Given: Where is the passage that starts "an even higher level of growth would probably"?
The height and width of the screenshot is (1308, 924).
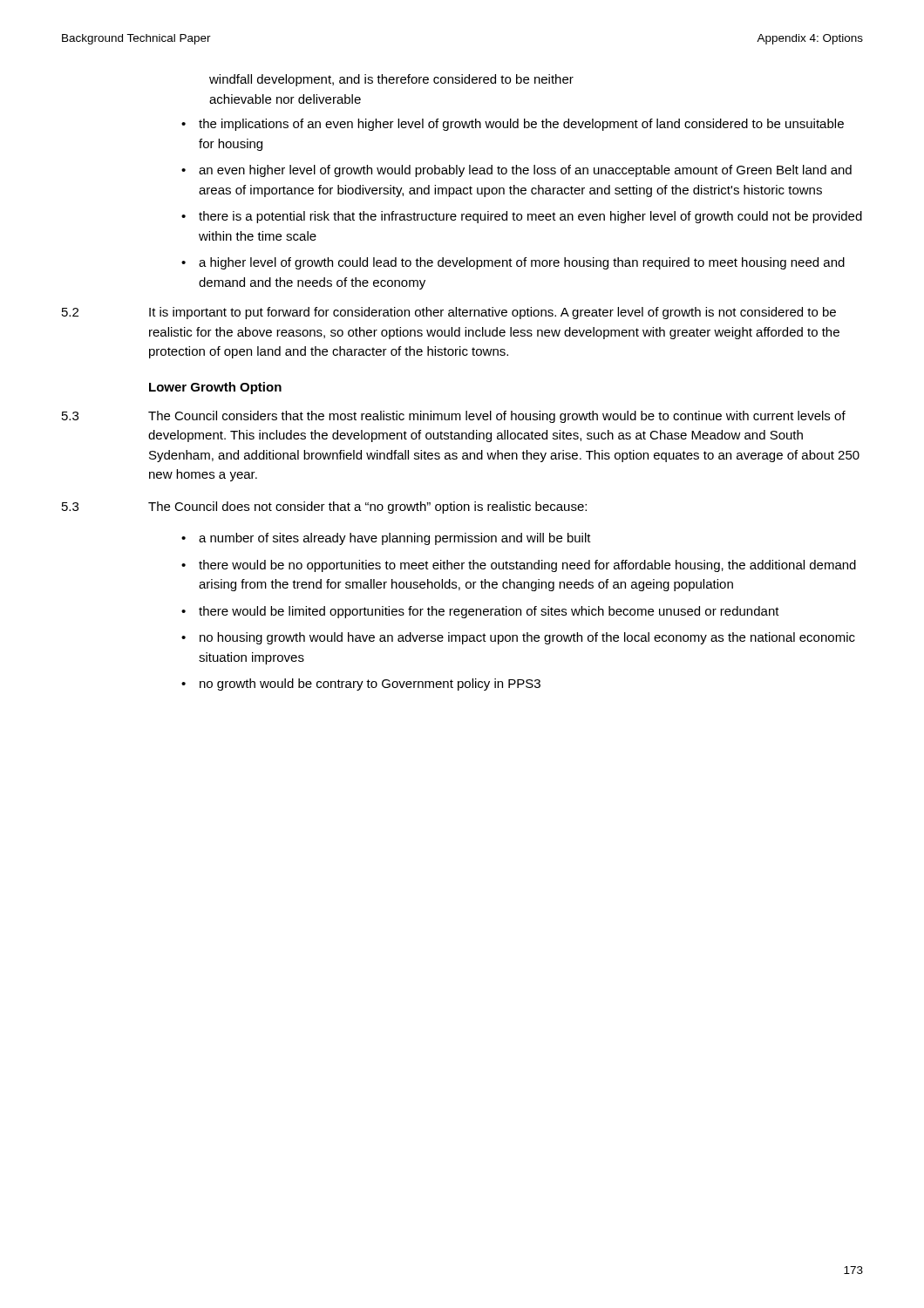Looking at the screenshot, I should point(525,179).
